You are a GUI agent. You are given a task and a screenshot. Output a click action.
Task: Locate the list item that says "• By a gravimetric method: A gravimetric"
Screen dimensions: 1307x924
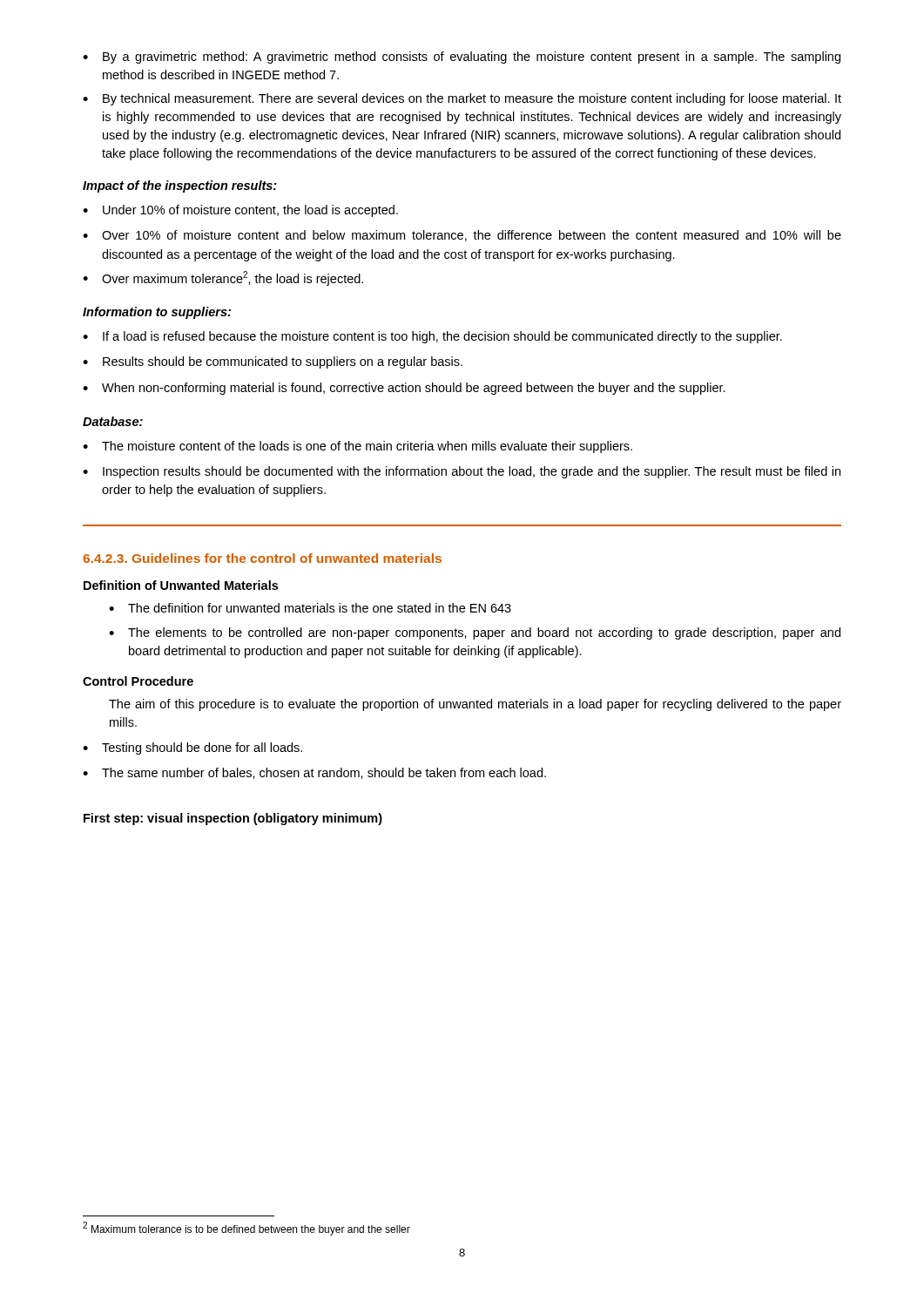(462, 66)
